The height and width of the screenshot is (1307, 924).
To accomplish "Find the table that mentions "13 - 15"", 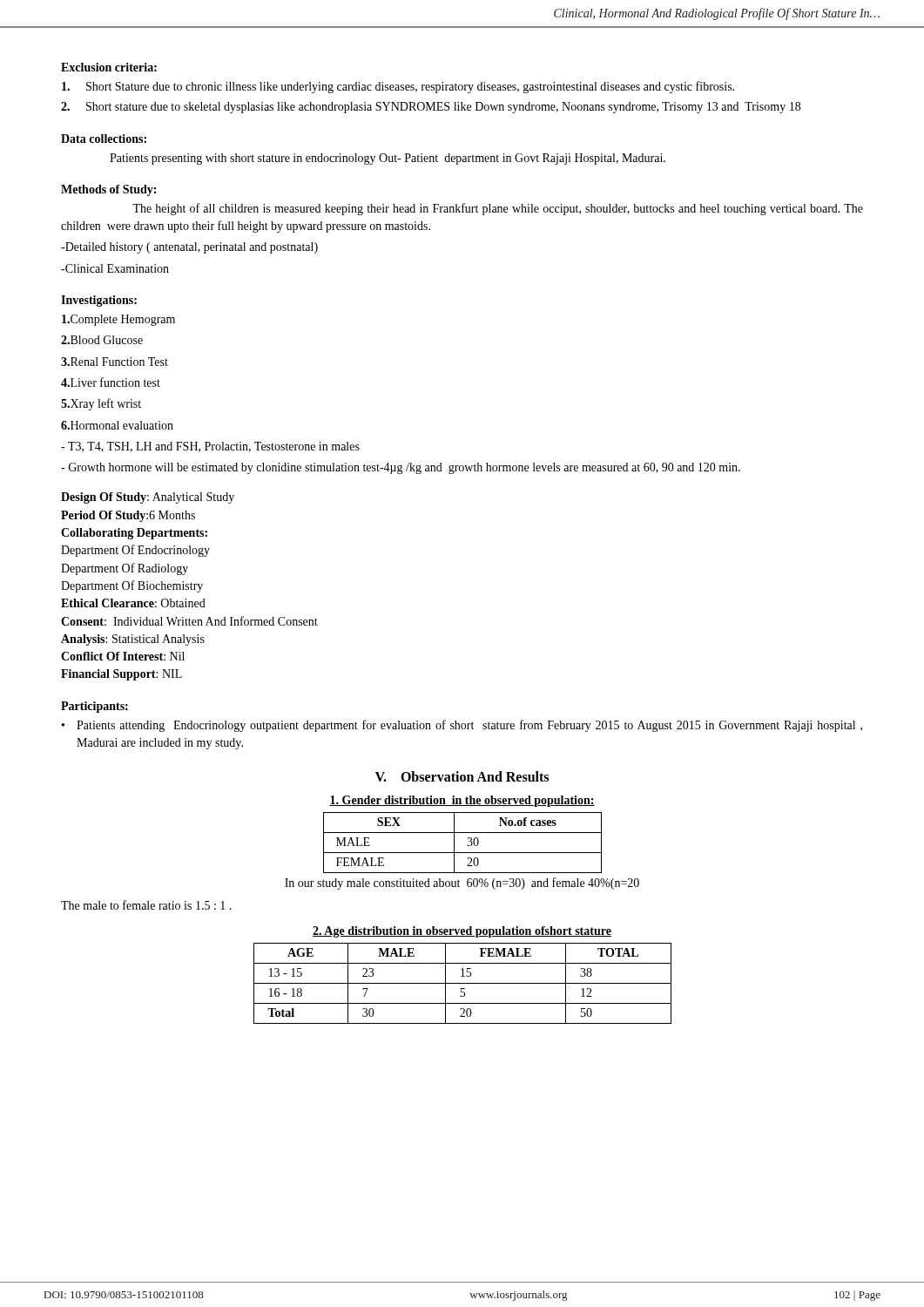I will point(462,983).
